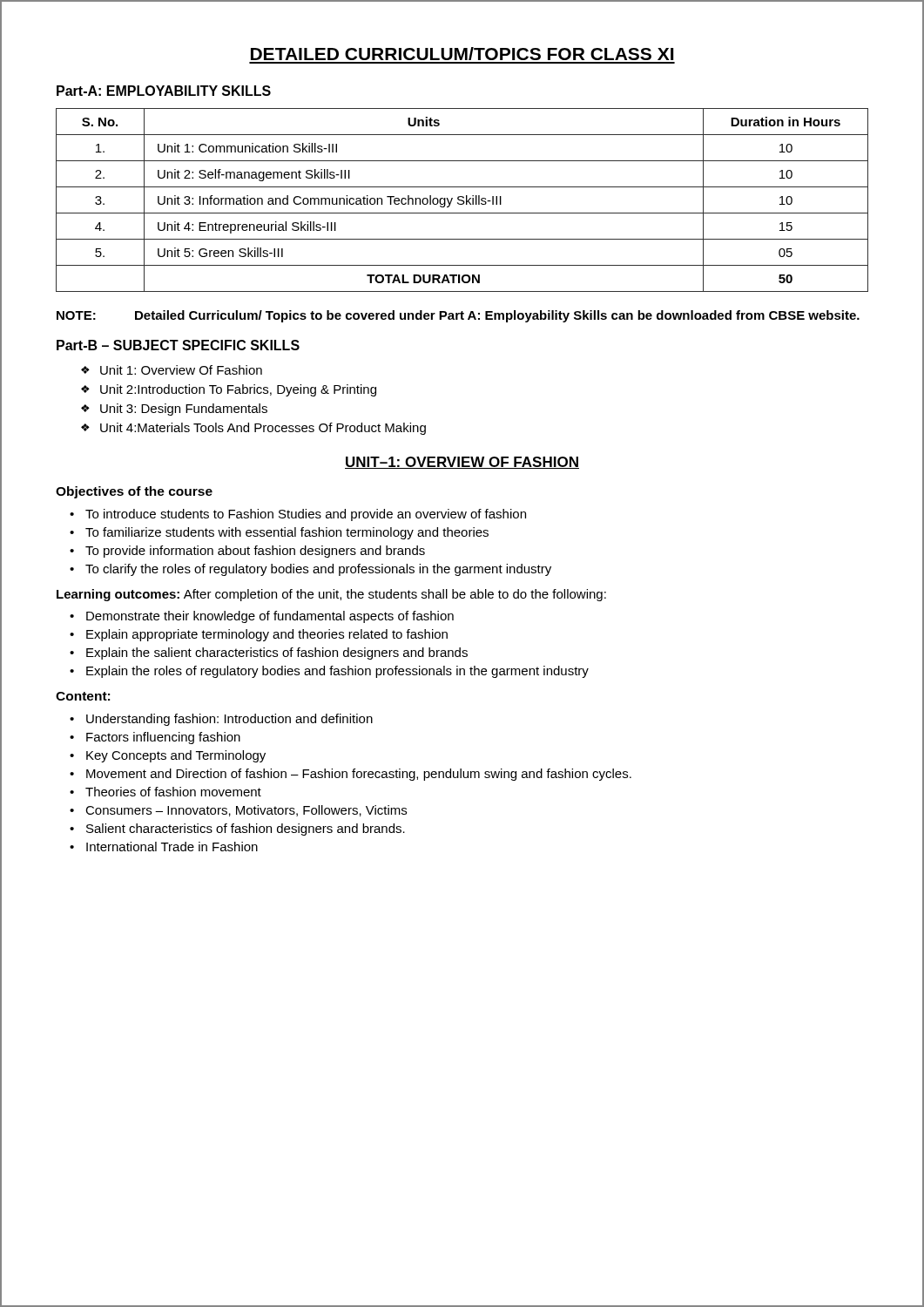Navigate to the element starting "DETAILED CURRICULUM/TOPICS FOR CLASS XI"
The width and height of the screenshot is (924, 1307).
(462, 54)
